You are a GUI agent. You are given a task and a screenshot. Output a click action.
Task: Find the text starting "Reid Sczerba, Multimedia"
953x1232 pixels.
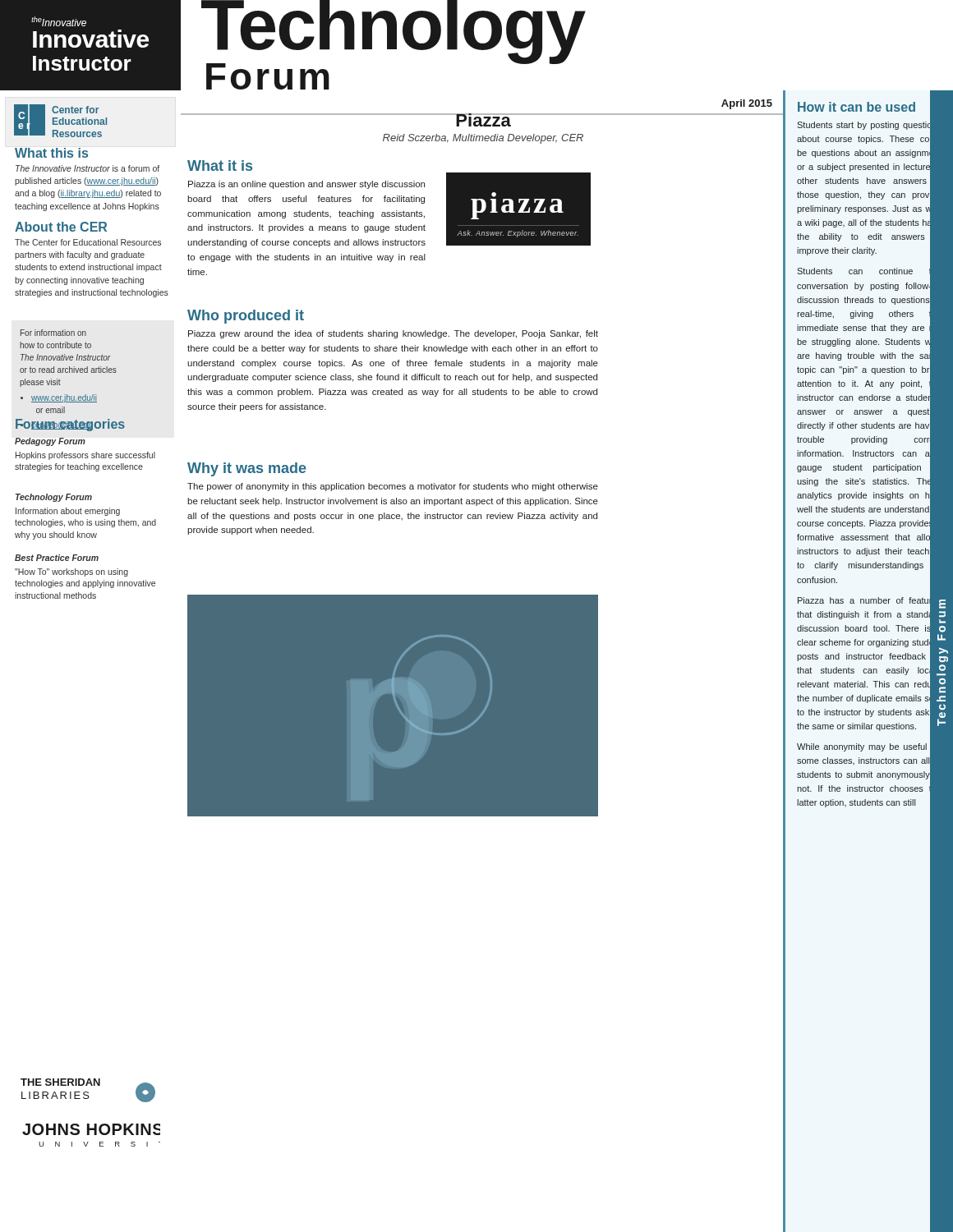pos(483,138)
